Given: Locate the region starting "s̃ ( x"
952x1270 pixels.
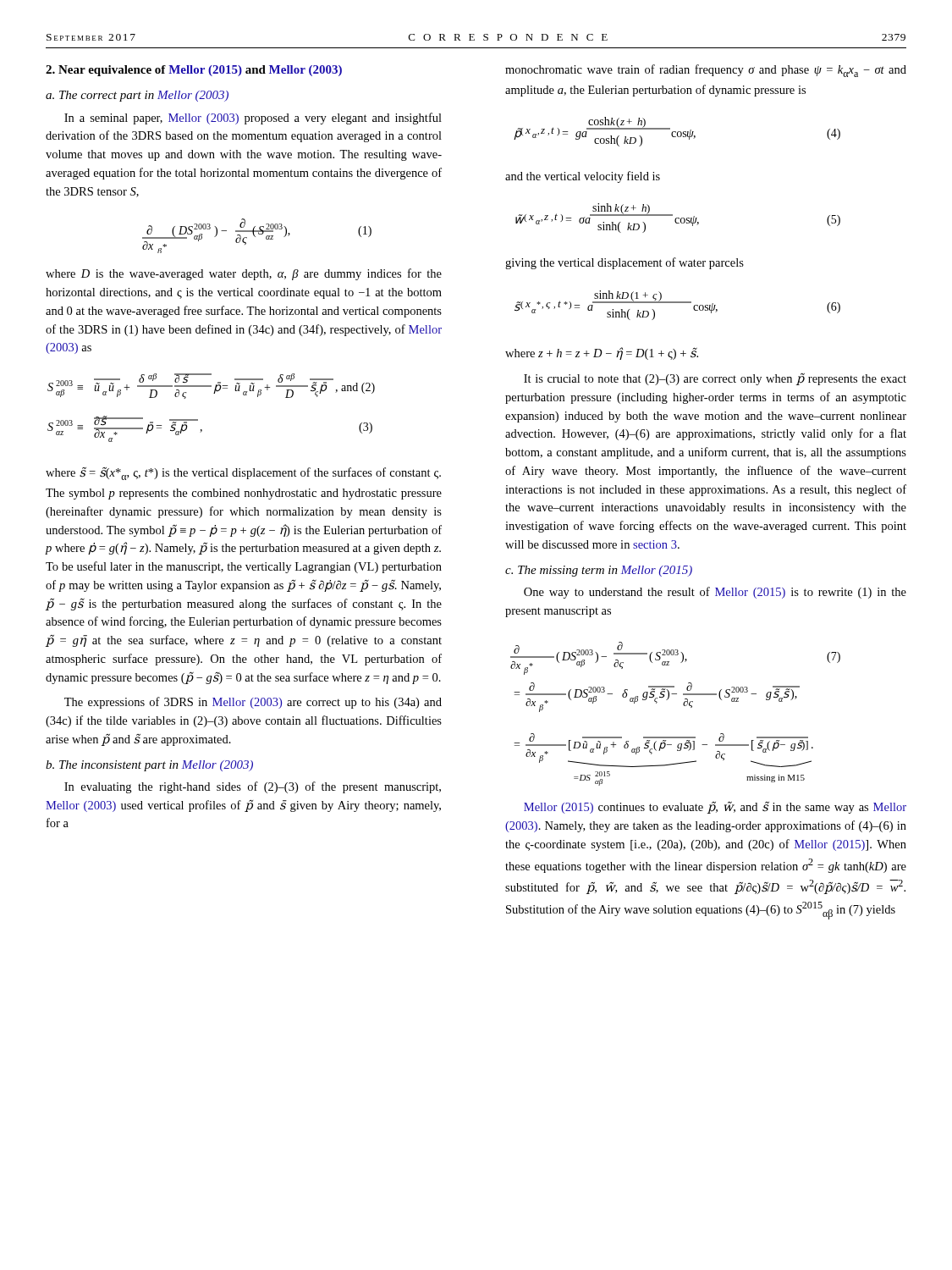Looking at the screenshot, I should point(706,307).
